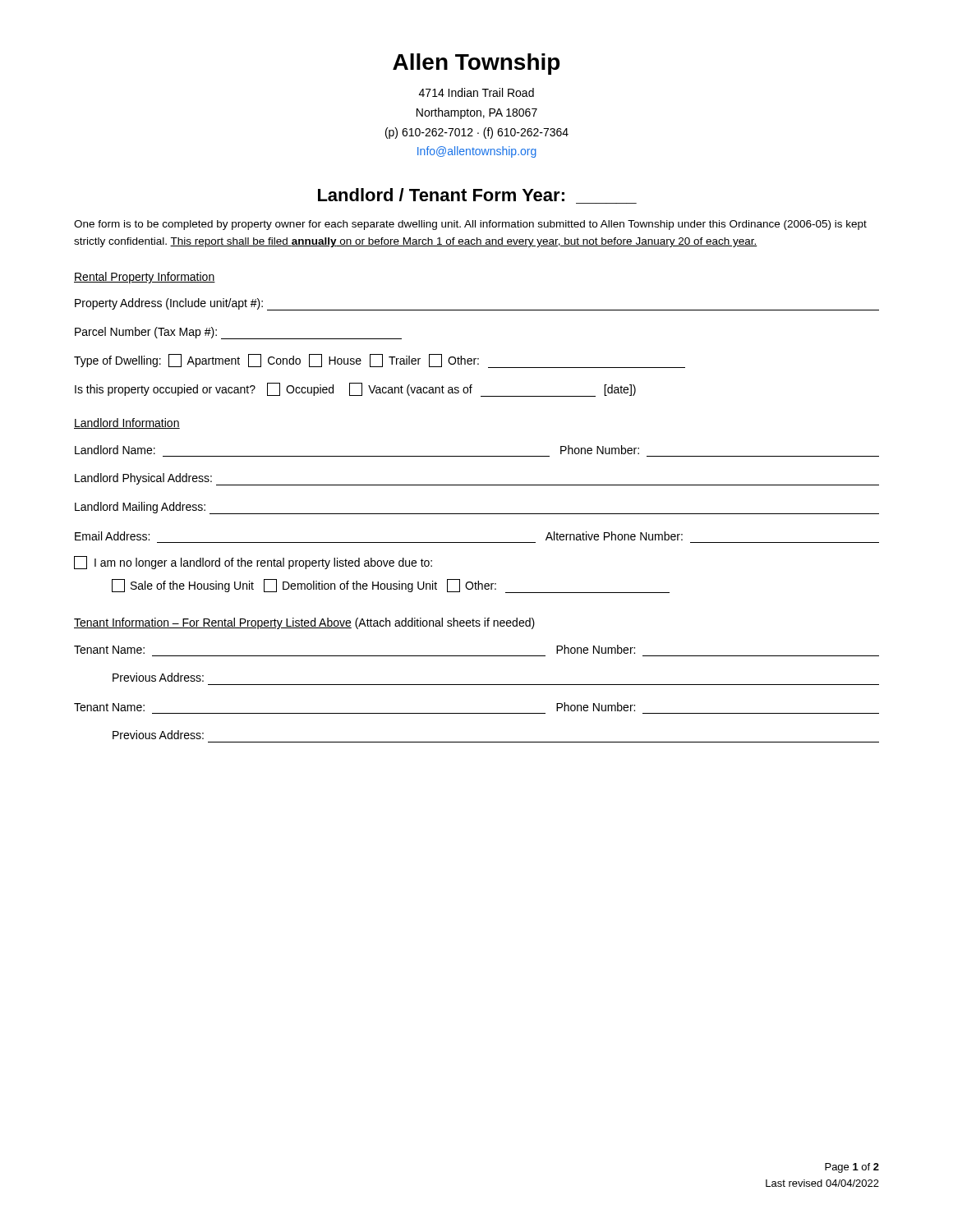Locate the text "Landlord Mailing Address:"
Screen dimensions: 1232x953
(476, 506)
